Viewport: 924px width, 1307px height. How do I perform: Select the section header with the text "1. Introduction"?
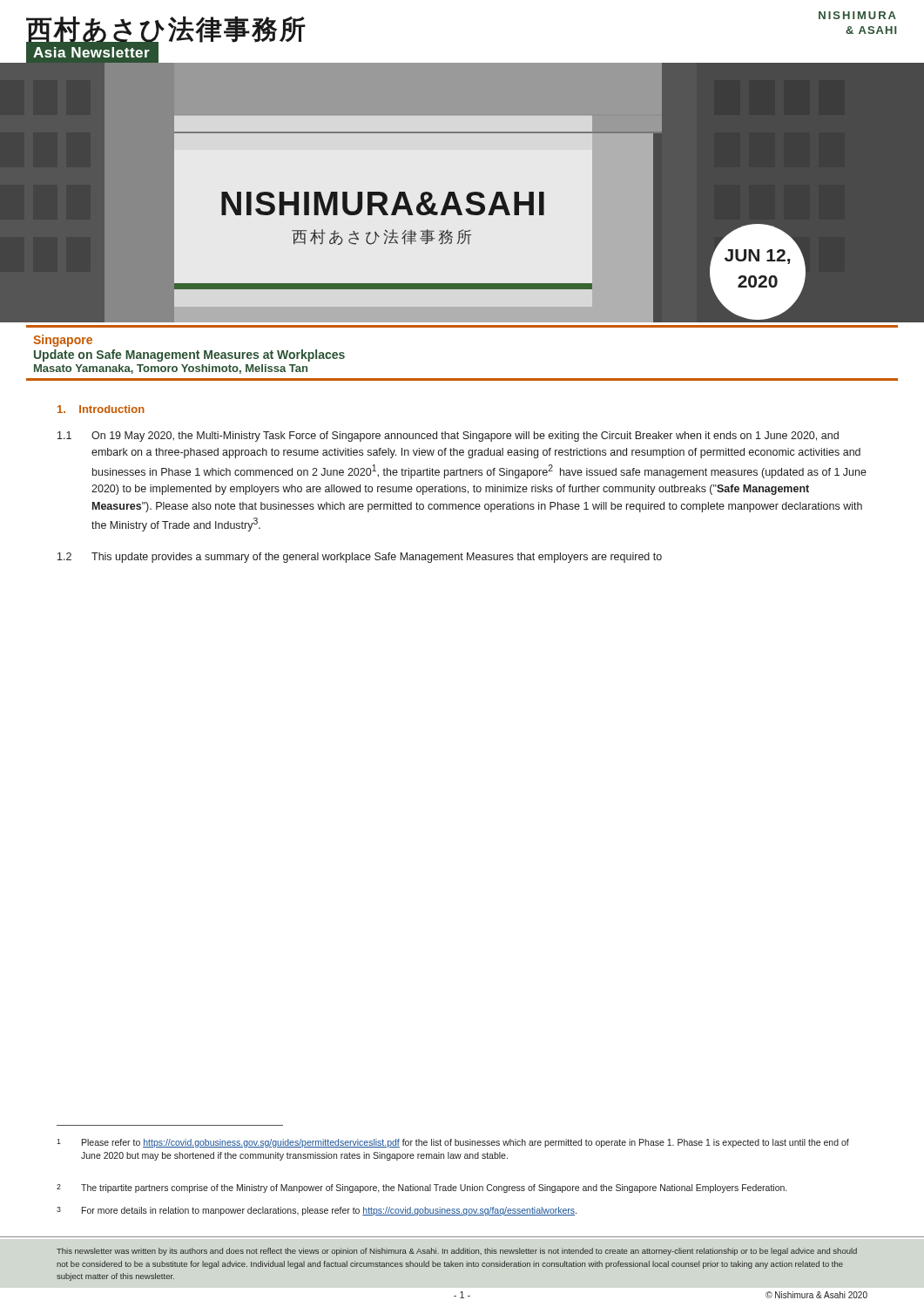[x=101, y=409]
